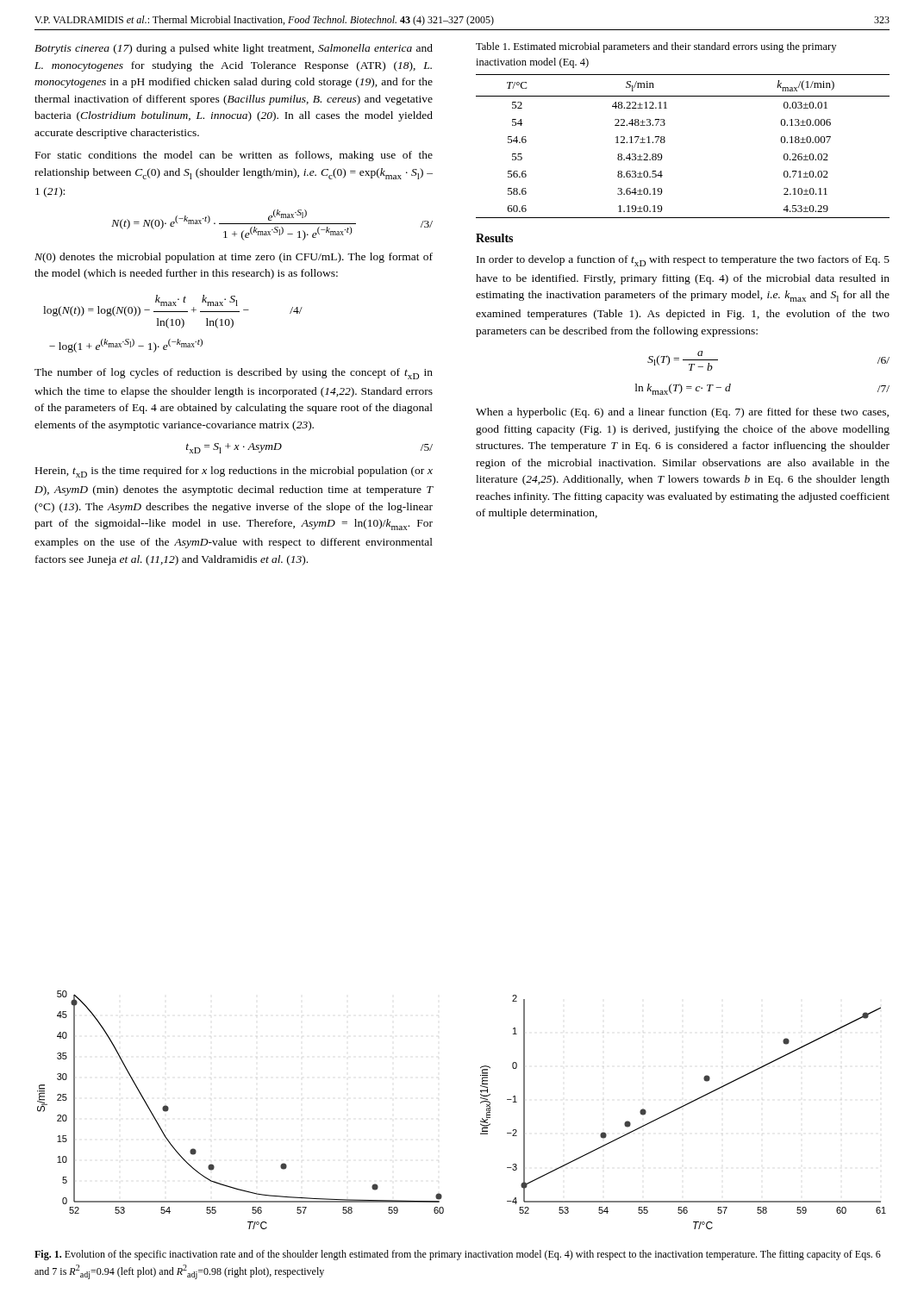Point to the element starting "Botrytis cinerea (17) during a"
Screen dimensions: 1293x924
[234, 90]
